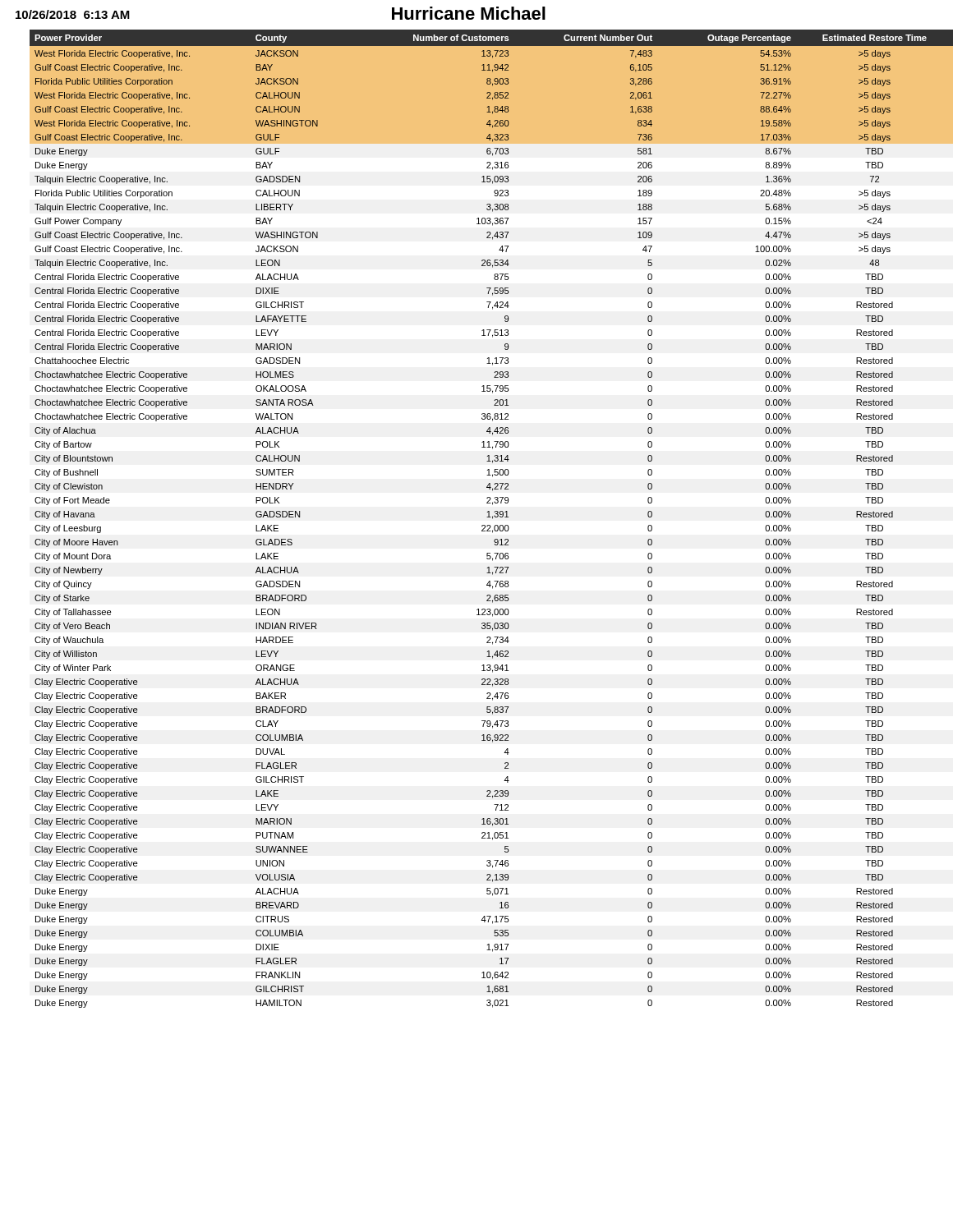This screenshot has height=1232, width=953.
Task: Find the table that mentions "City of Leesburg"
Action: click(476, 519)
